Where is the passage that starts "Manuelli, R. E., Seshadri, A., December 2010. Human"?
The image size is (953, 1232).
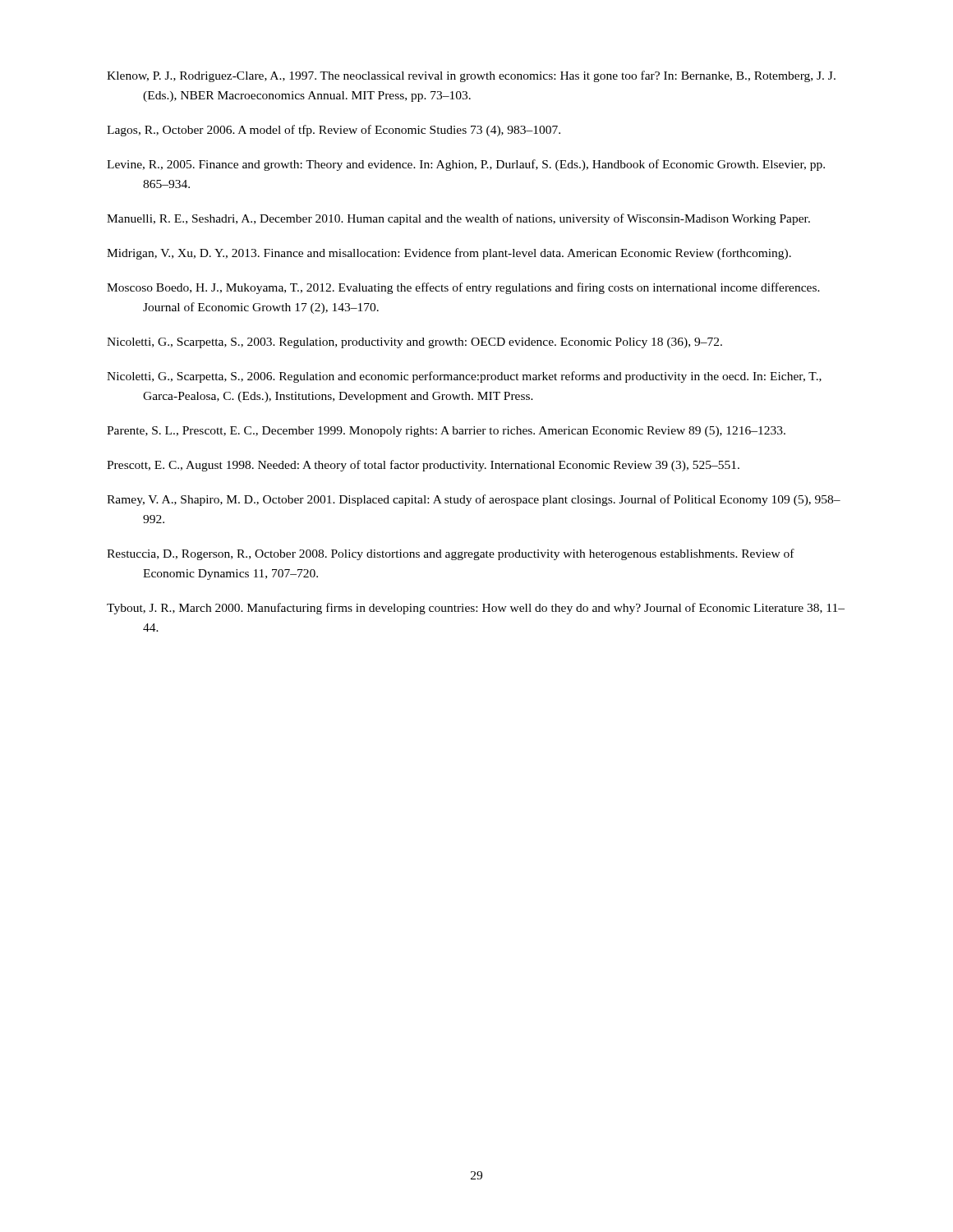click(459, 218)
